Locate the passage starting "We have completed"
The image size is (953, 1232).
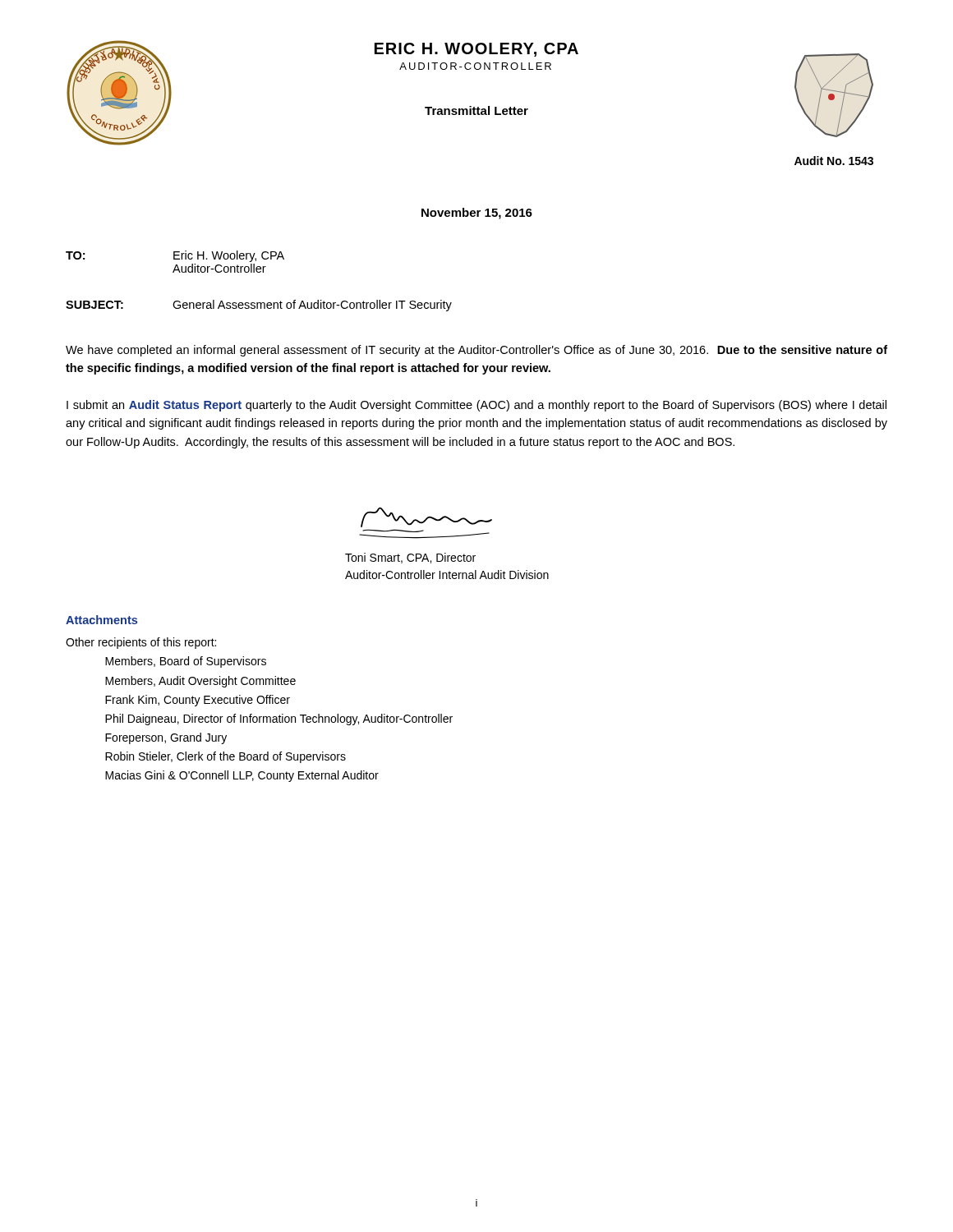(x=476, y=359)
